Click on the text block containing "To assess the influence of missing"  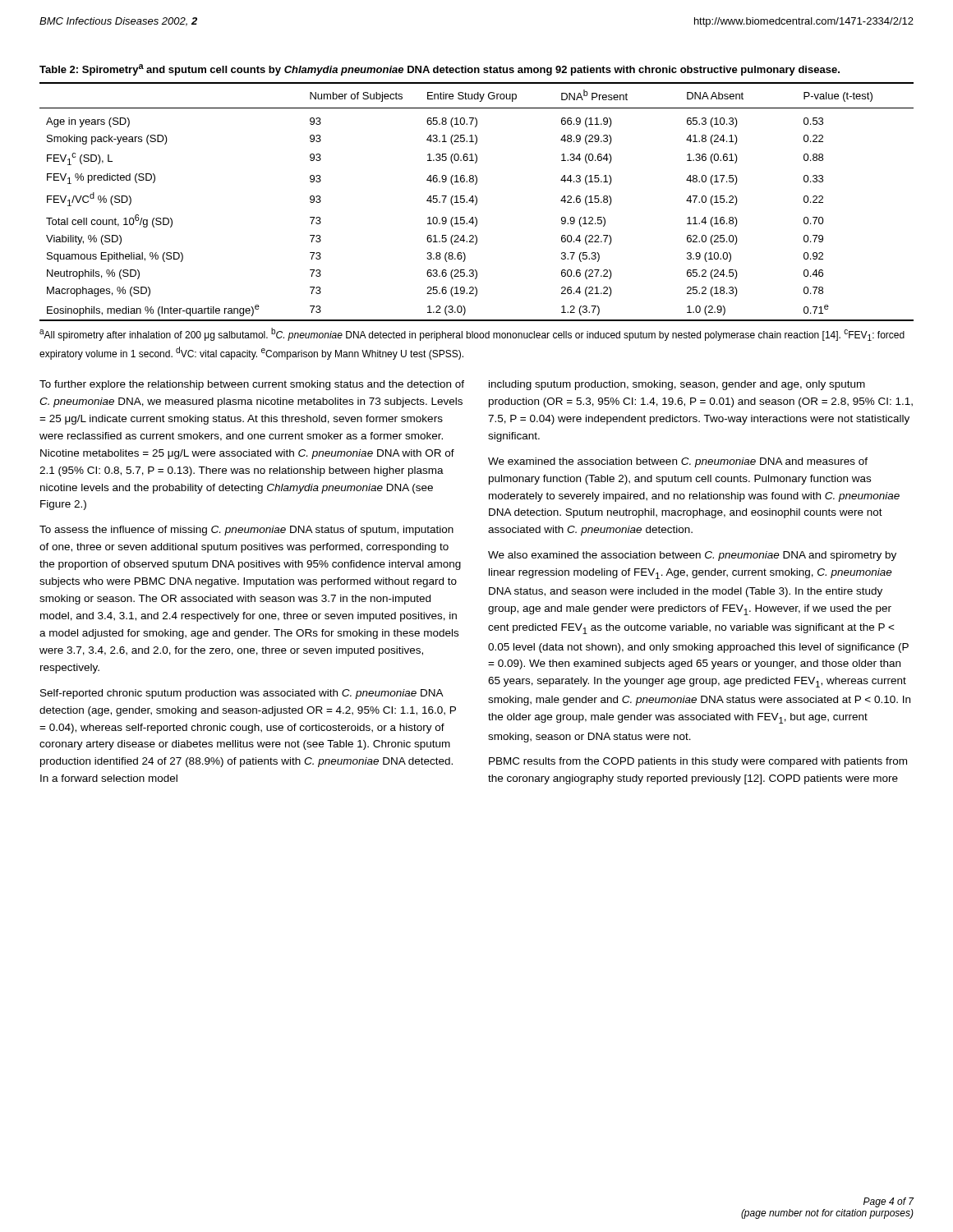coord(250,598)
